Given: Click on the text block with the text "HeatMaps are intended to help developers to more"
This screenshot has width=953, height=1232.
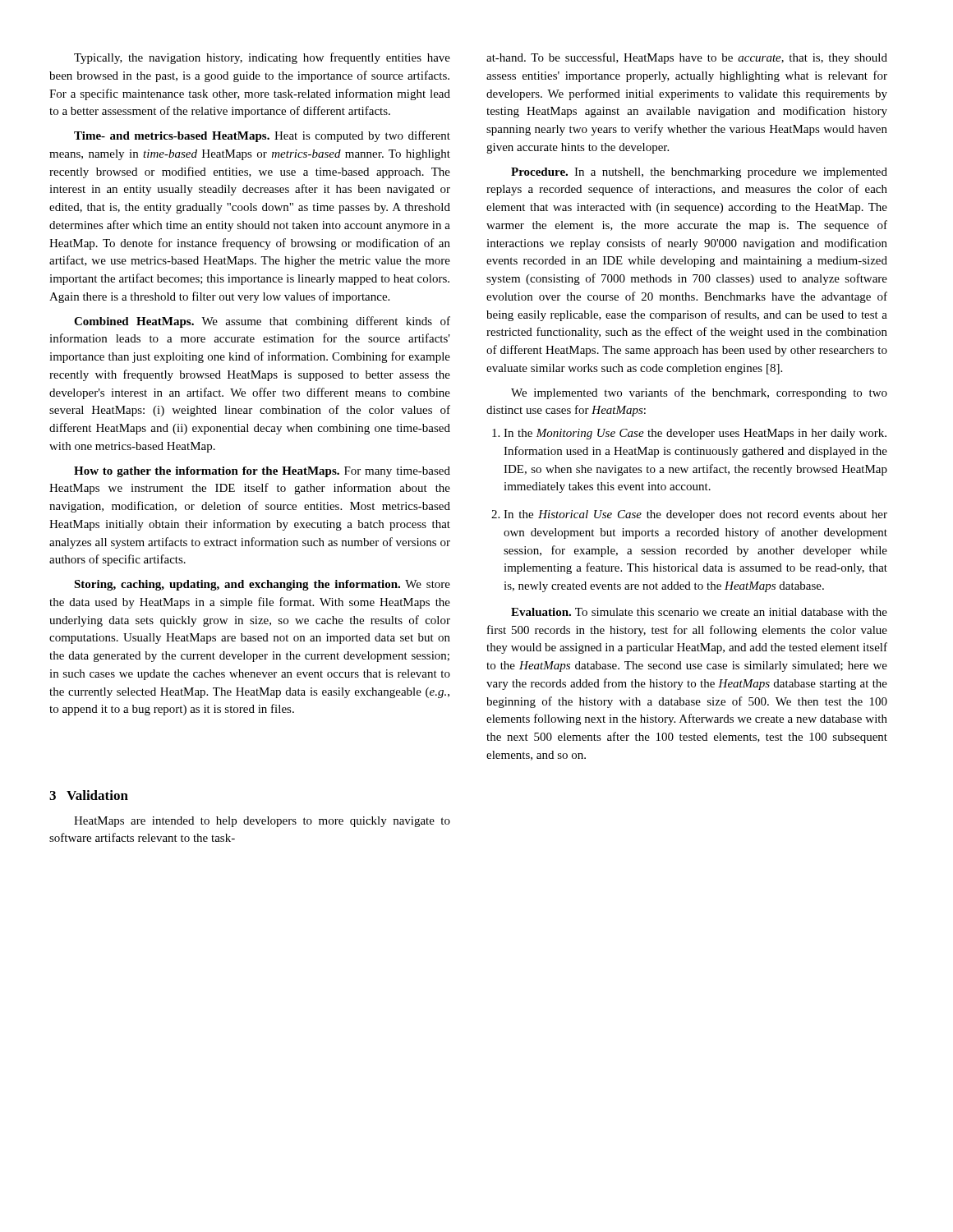Looking at the screenshot, I should [250, 830].
